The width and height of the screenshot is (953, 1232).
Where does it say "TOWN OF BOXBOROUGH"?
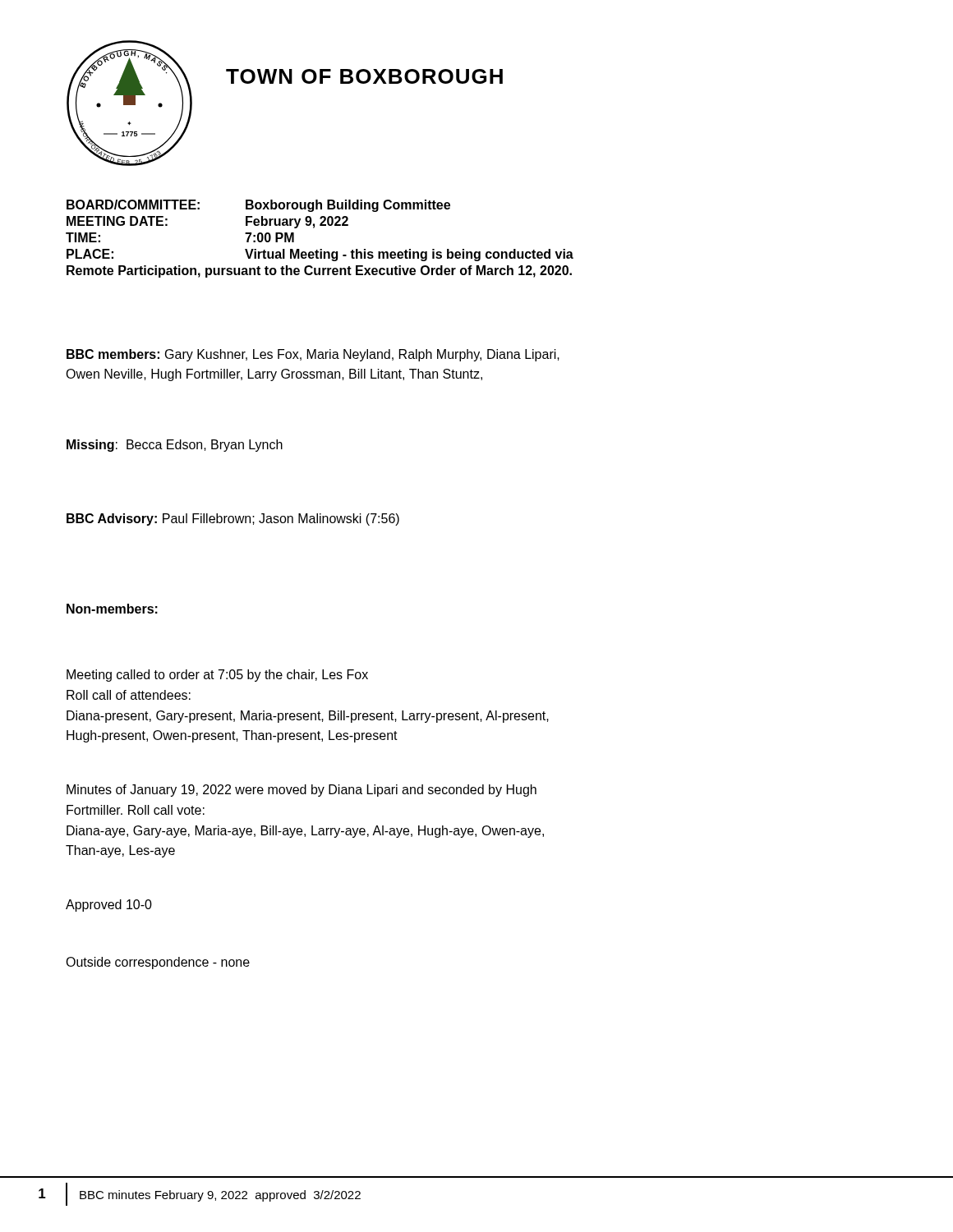click(365, 77)
